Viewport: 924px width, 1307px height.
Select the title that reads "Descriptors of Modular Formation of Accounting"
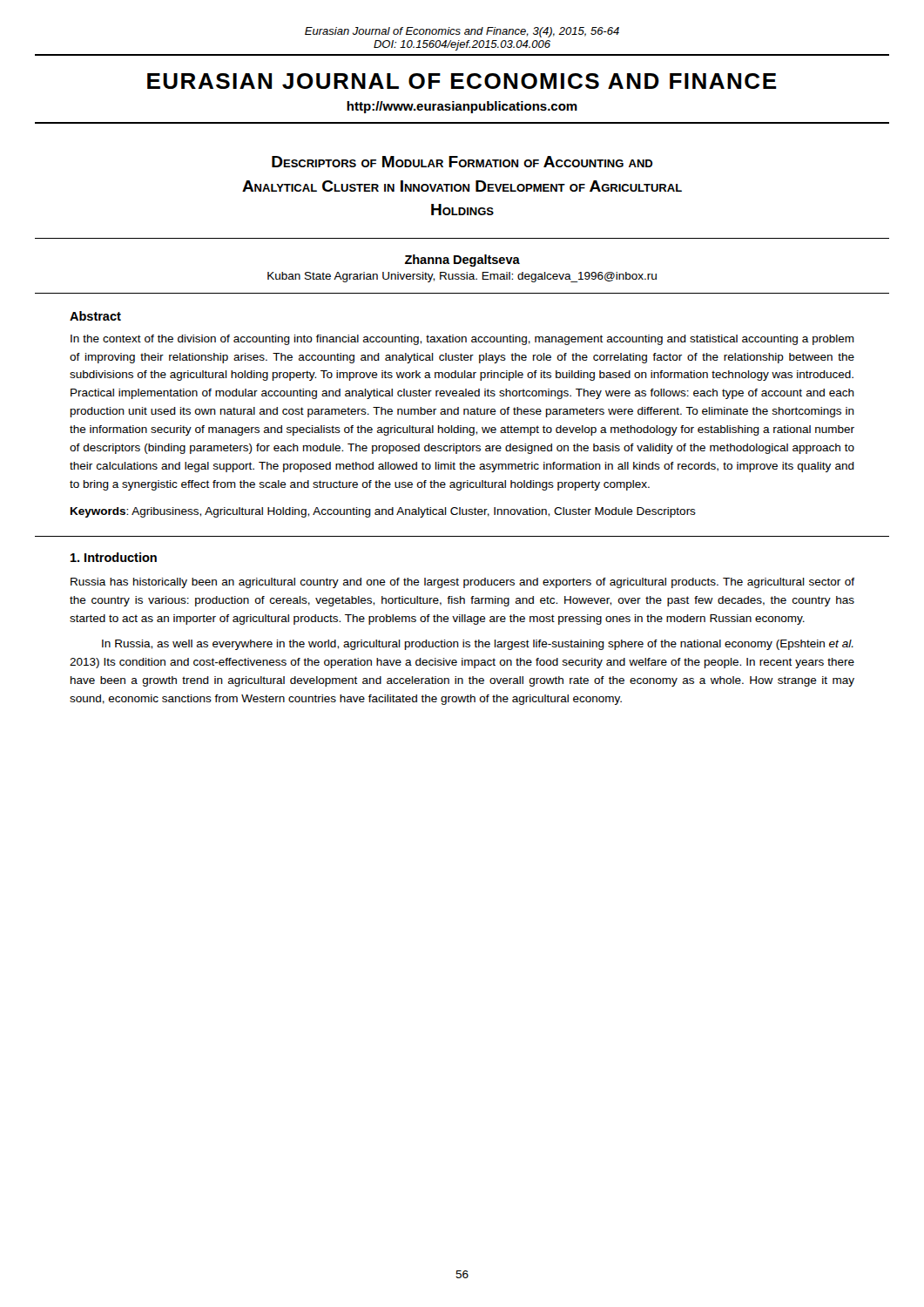pos(462,186)
